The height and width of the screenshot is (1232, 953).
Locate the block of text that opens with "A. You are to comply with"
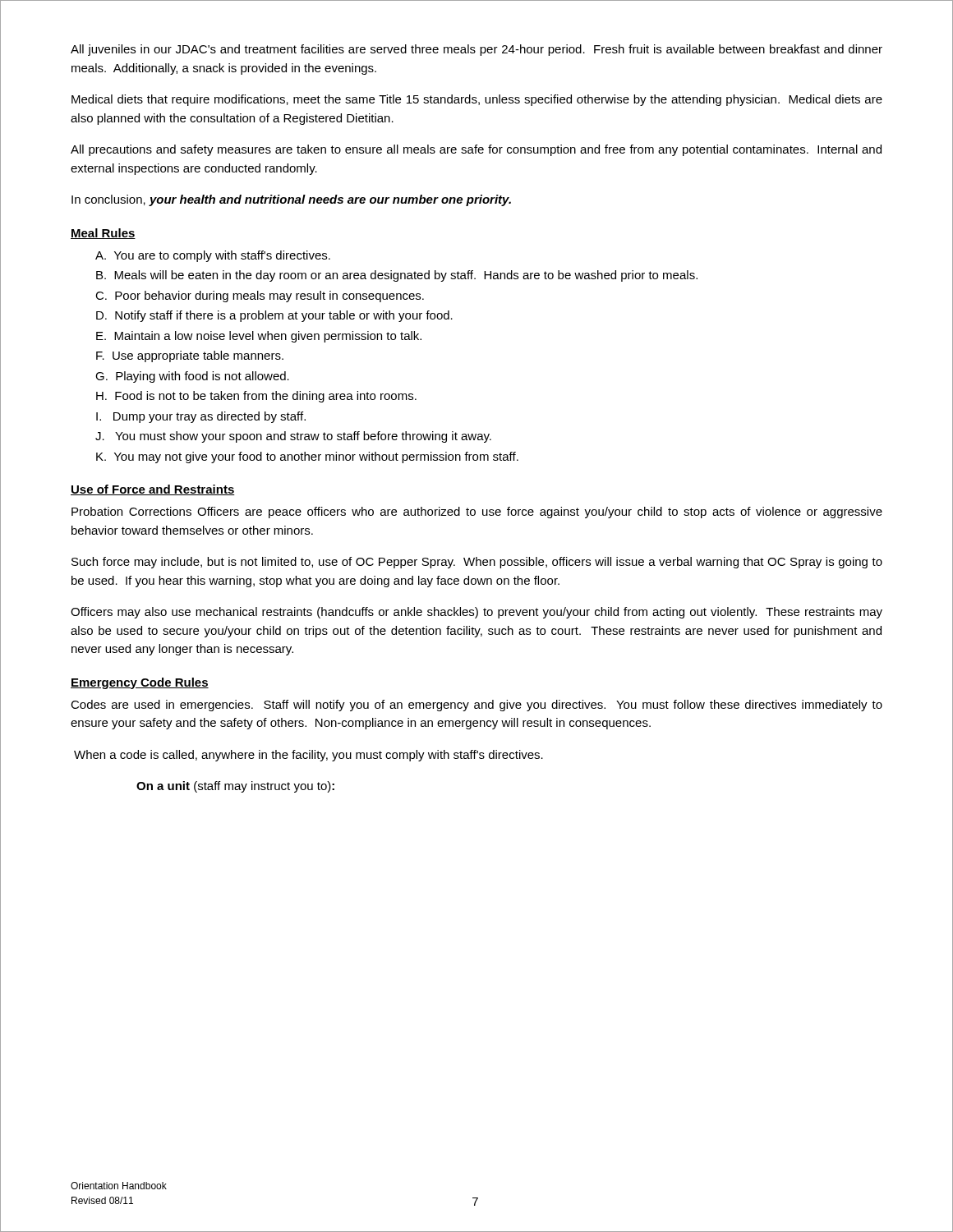tap(213, 255)
